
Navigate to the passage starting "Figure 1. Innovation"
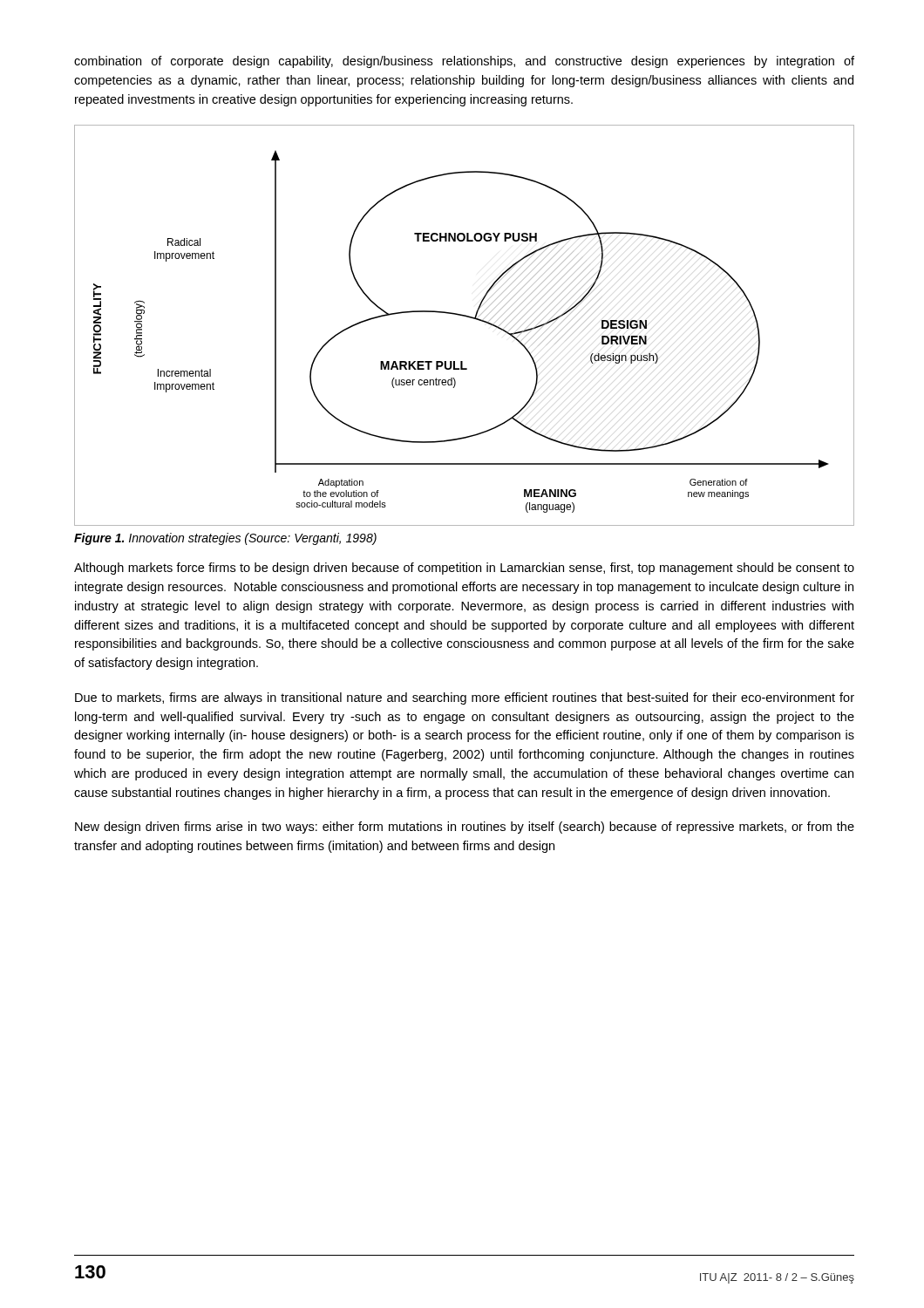(226, 538)
